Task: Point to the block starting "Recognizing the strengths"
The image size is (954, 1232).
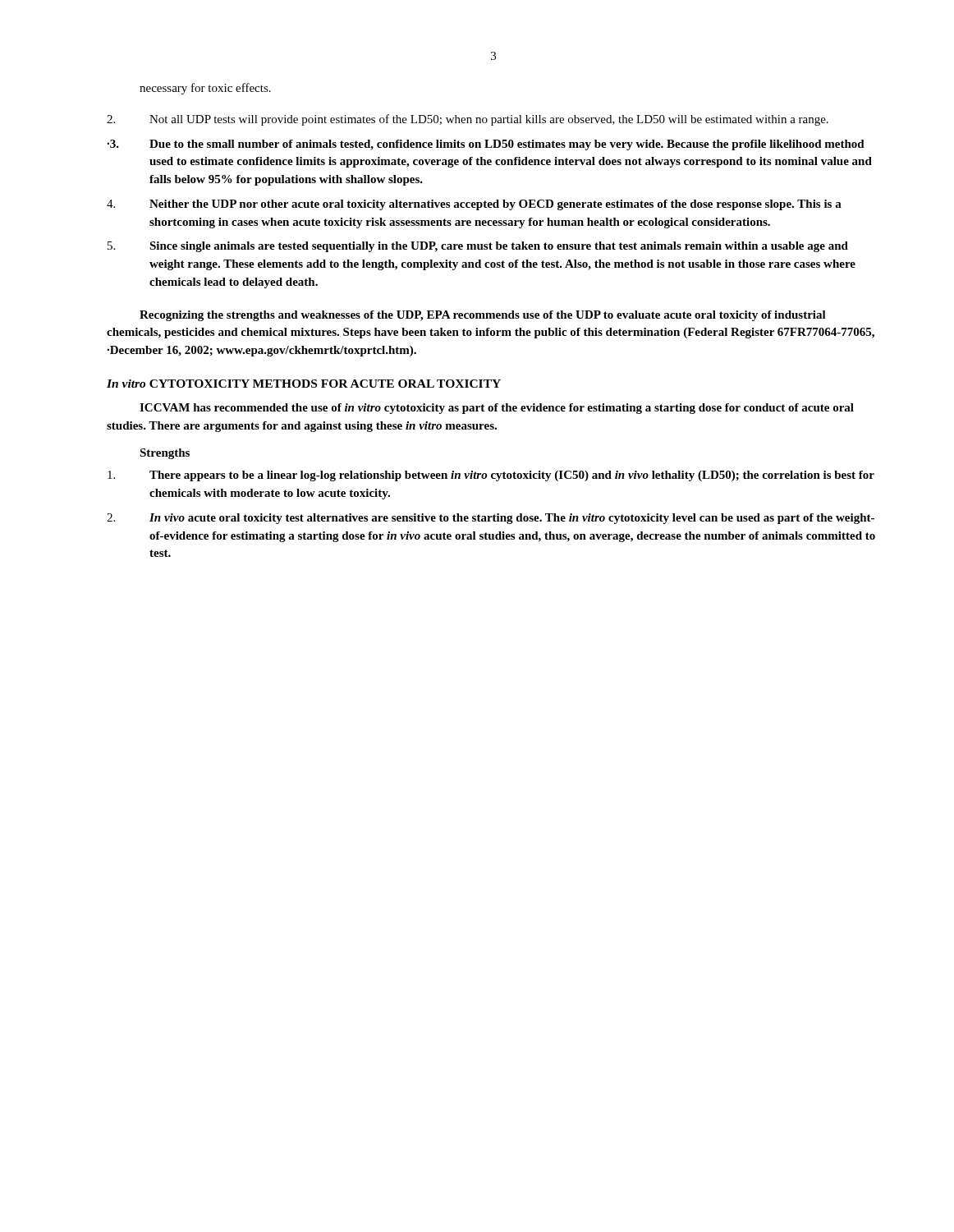Action: coord(491,332)
